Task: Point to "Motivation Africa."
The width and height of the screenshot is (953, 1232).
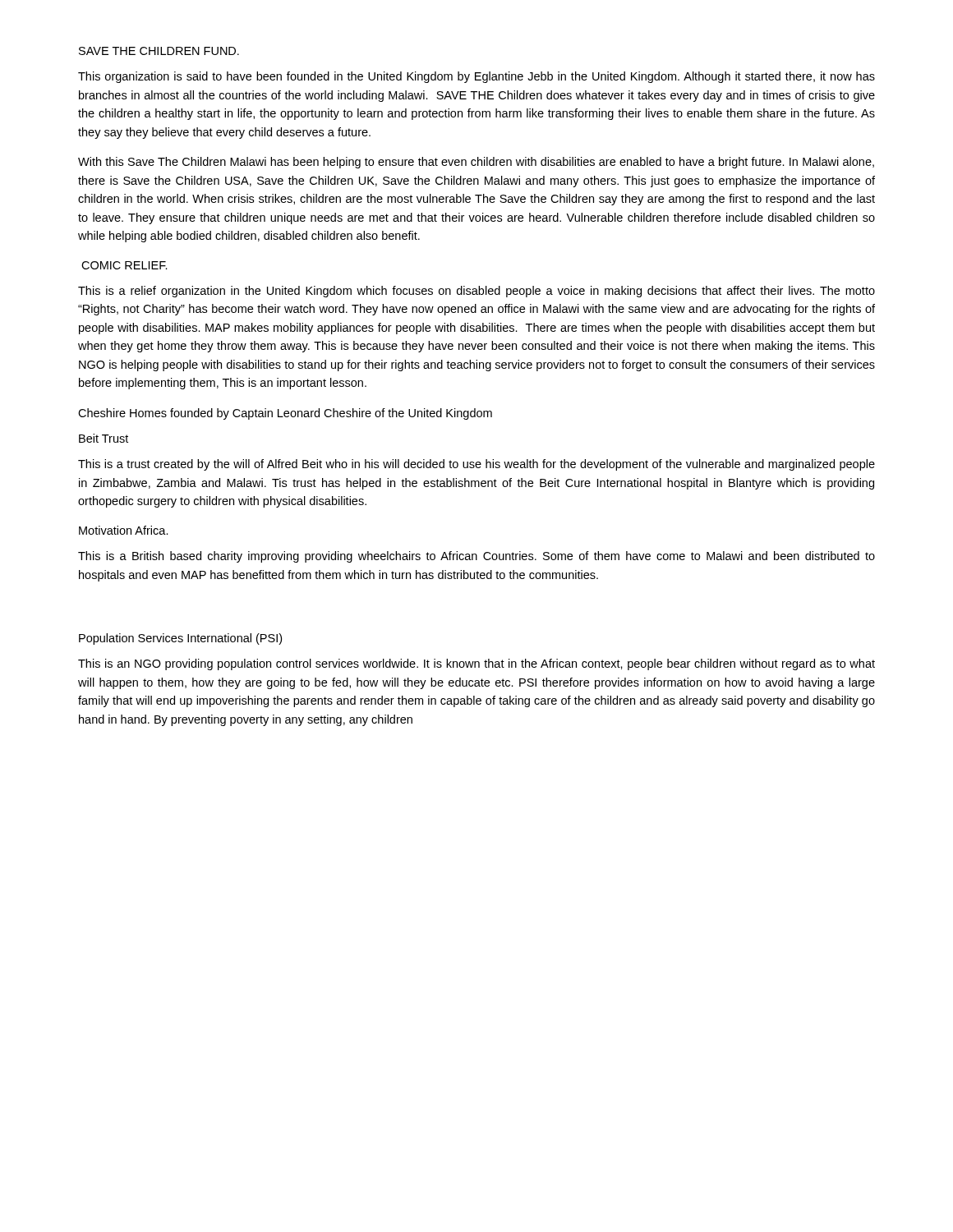Action: (123, 530)
